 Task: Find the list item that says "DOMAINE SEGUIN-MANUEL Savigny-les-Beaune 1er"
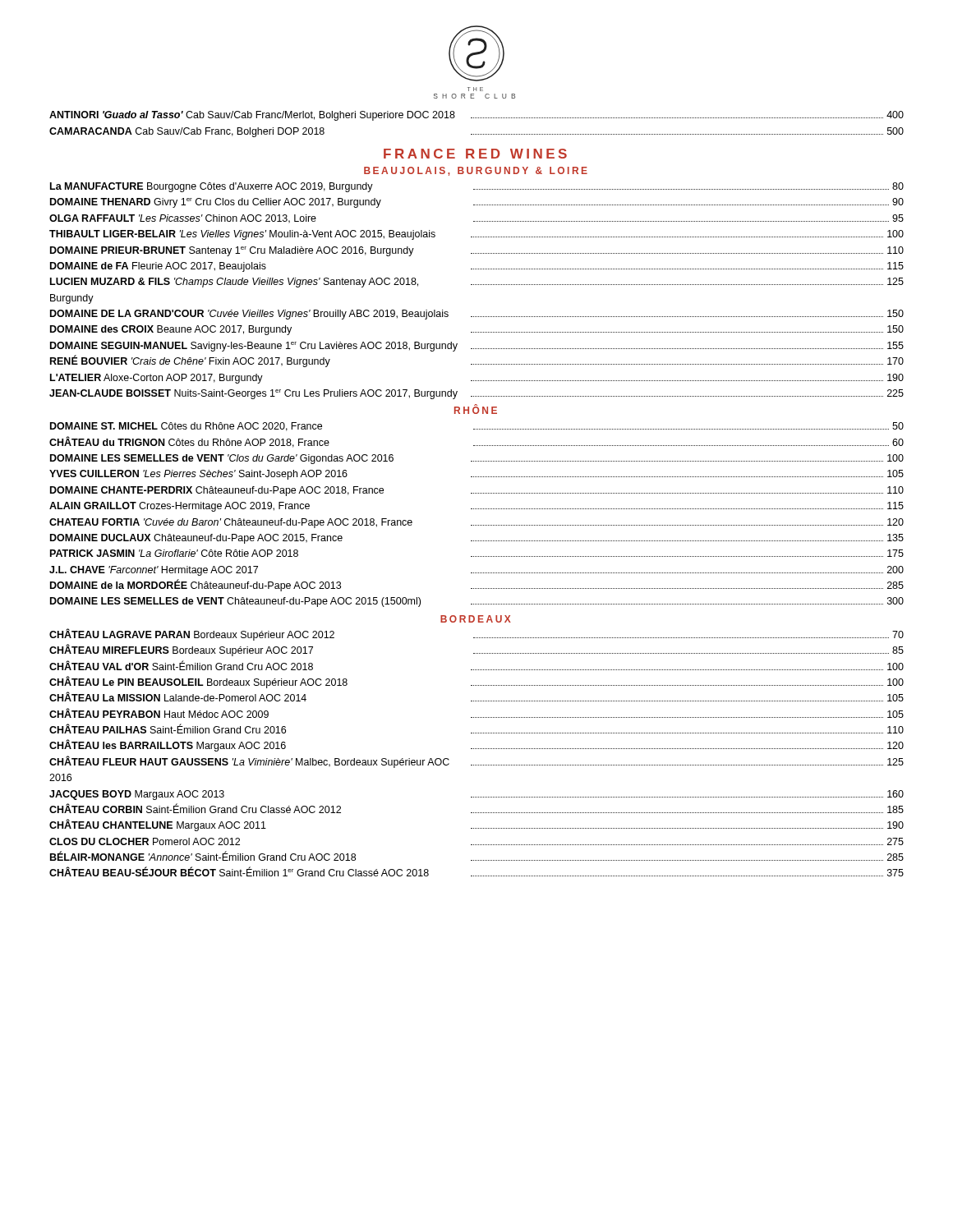(476, 346)
